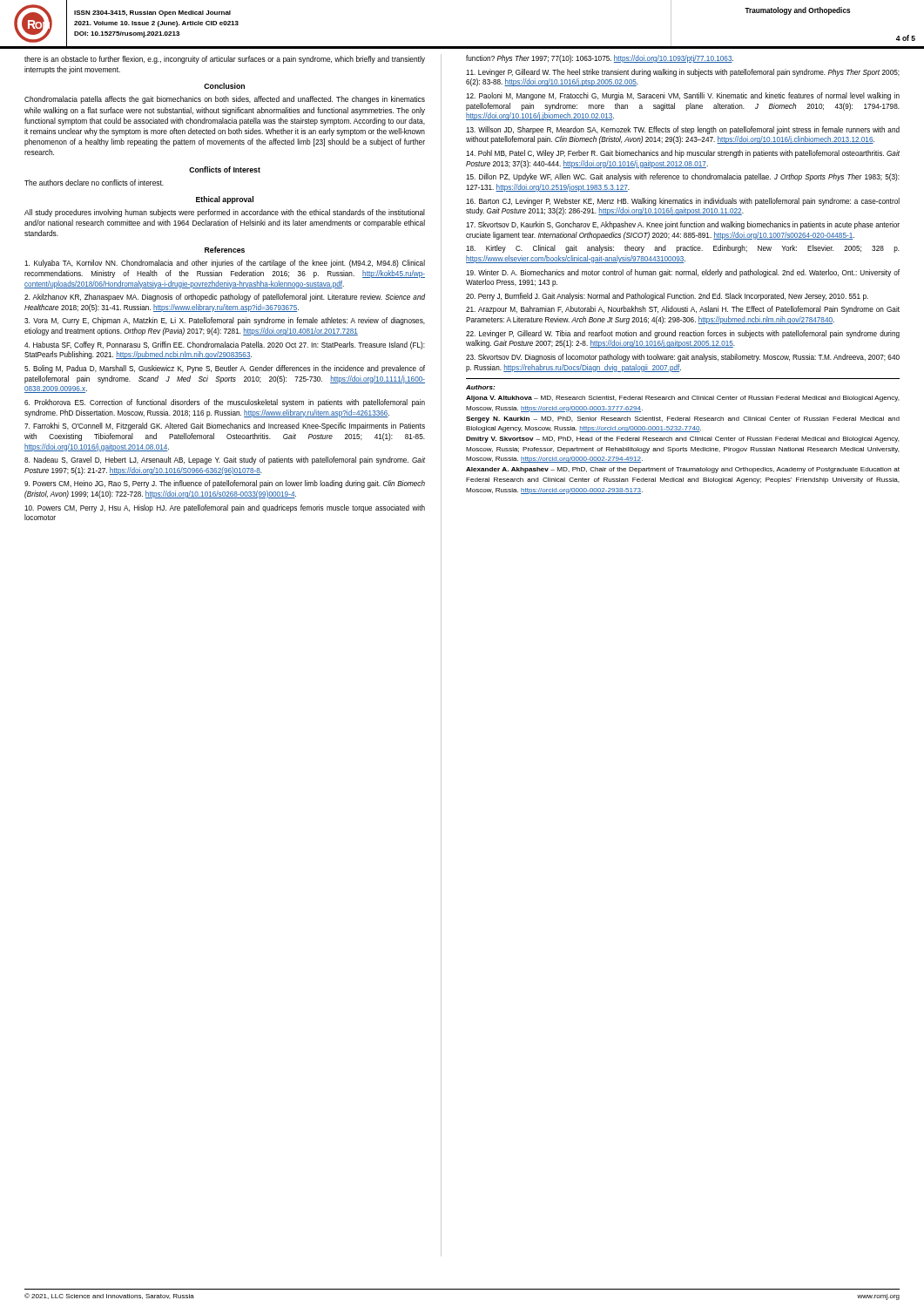
Task: Point to the region starting "18. Kirtley C. Clinical gait analysis: theory"
Action: tap(683, 254)
